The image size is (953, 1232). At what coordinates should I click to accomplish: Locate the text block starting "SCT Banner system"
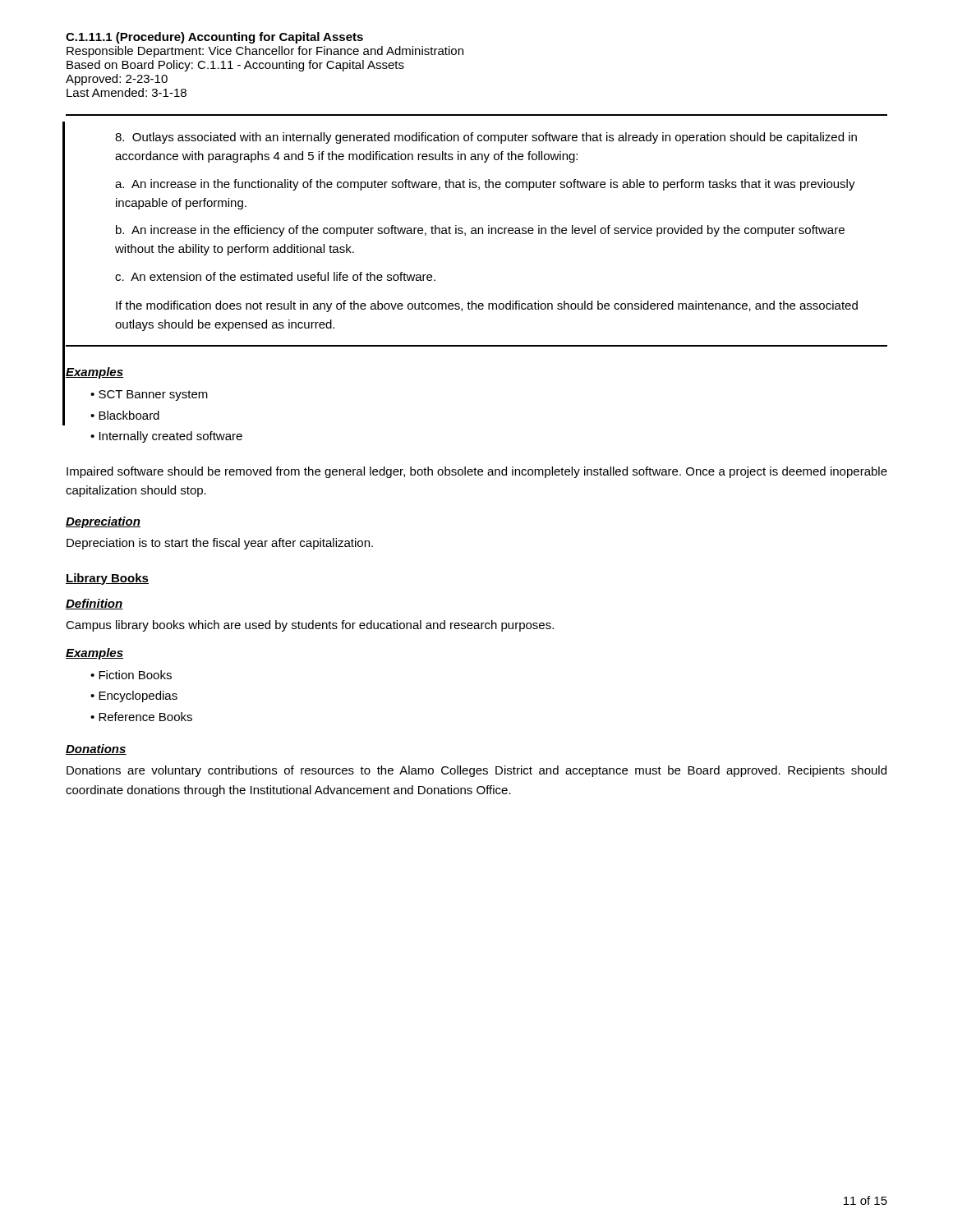153,394
